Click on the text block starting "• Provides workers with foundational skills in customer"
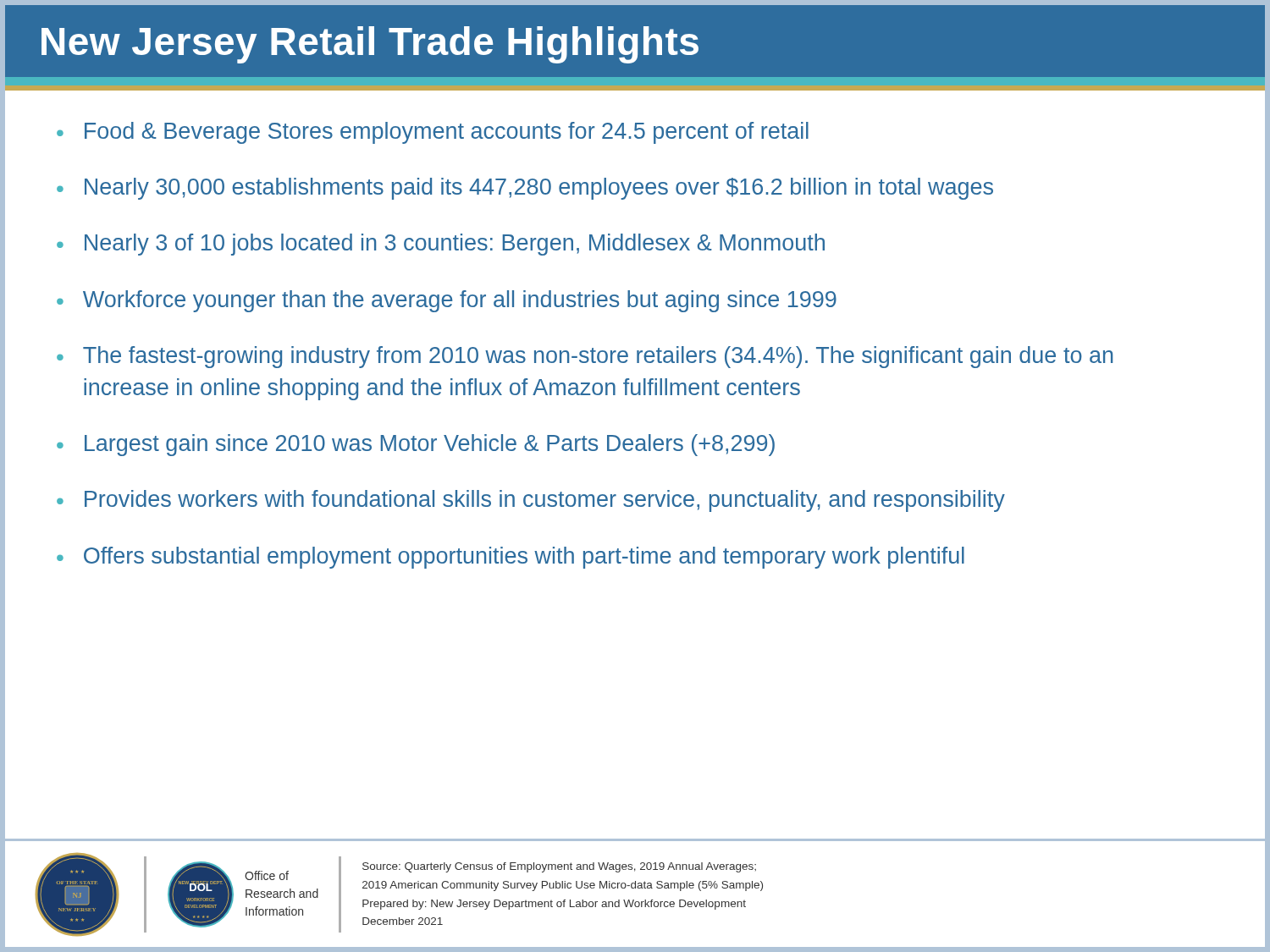1270x952 pixels. point(530,500)
